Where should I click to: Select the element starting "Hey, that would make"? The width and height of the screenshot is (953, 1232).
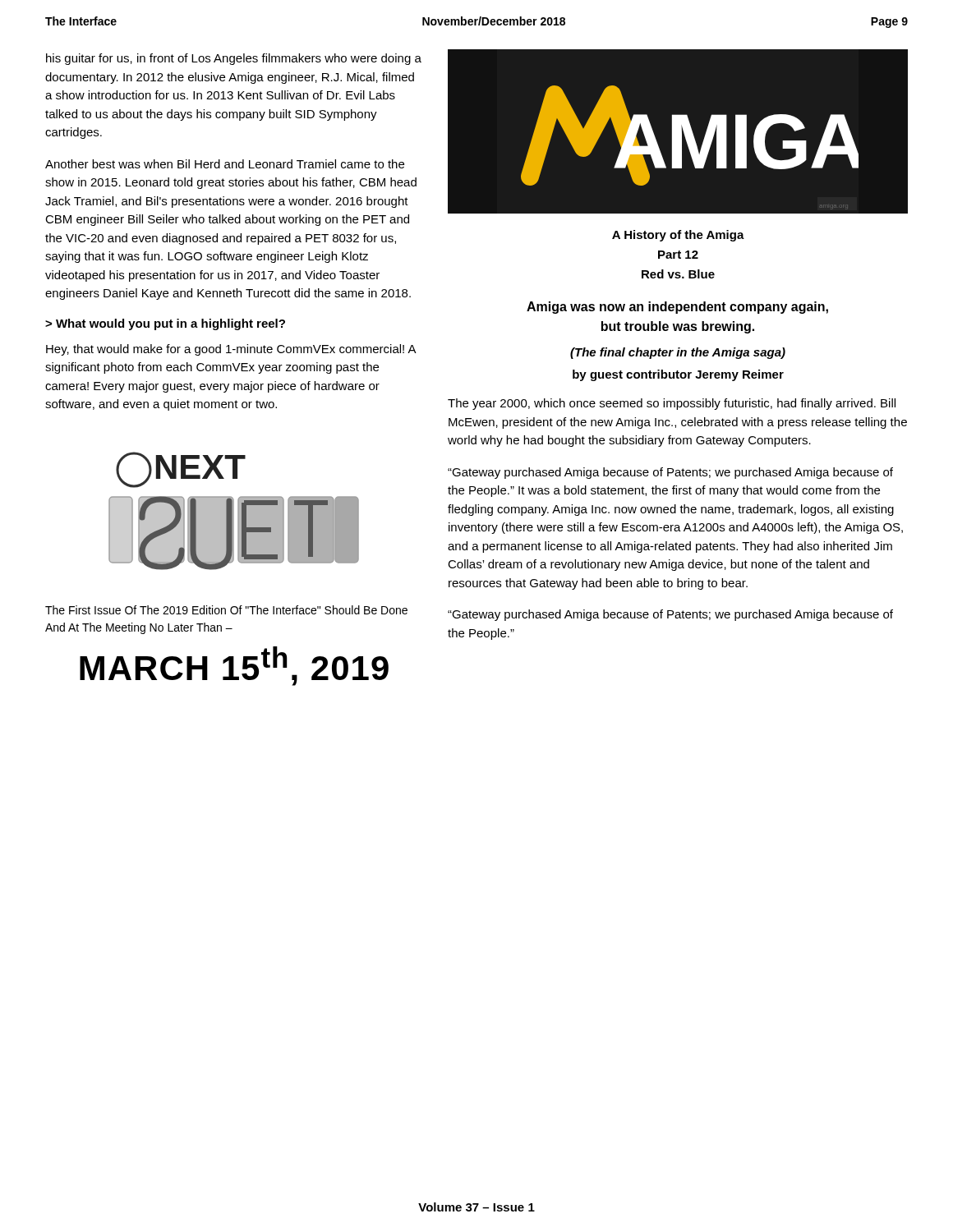click(x=230, y=376)
